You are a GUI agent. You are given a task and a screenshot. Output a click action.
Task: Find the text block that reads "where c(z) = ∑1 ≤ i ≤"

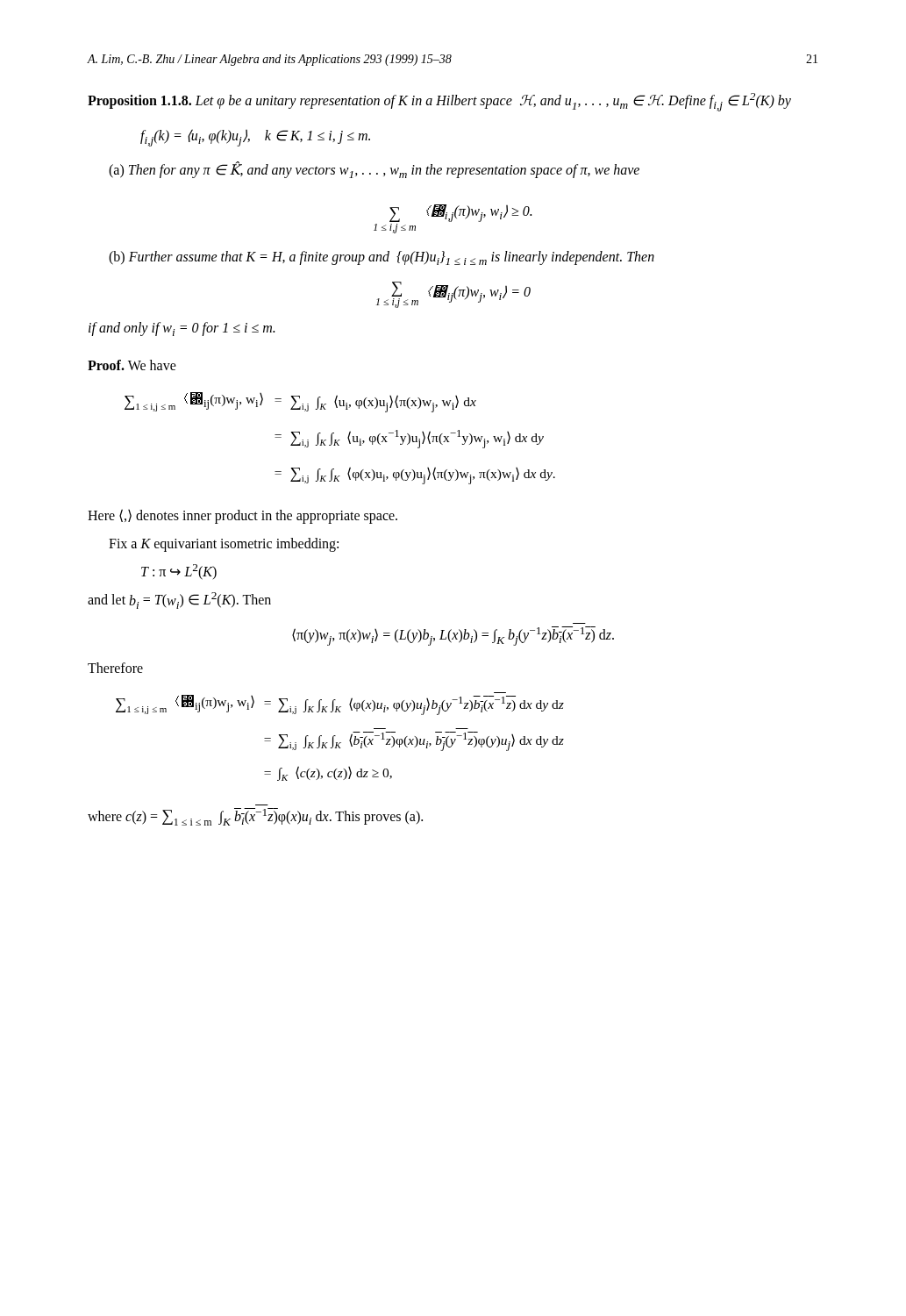(256, 816)
